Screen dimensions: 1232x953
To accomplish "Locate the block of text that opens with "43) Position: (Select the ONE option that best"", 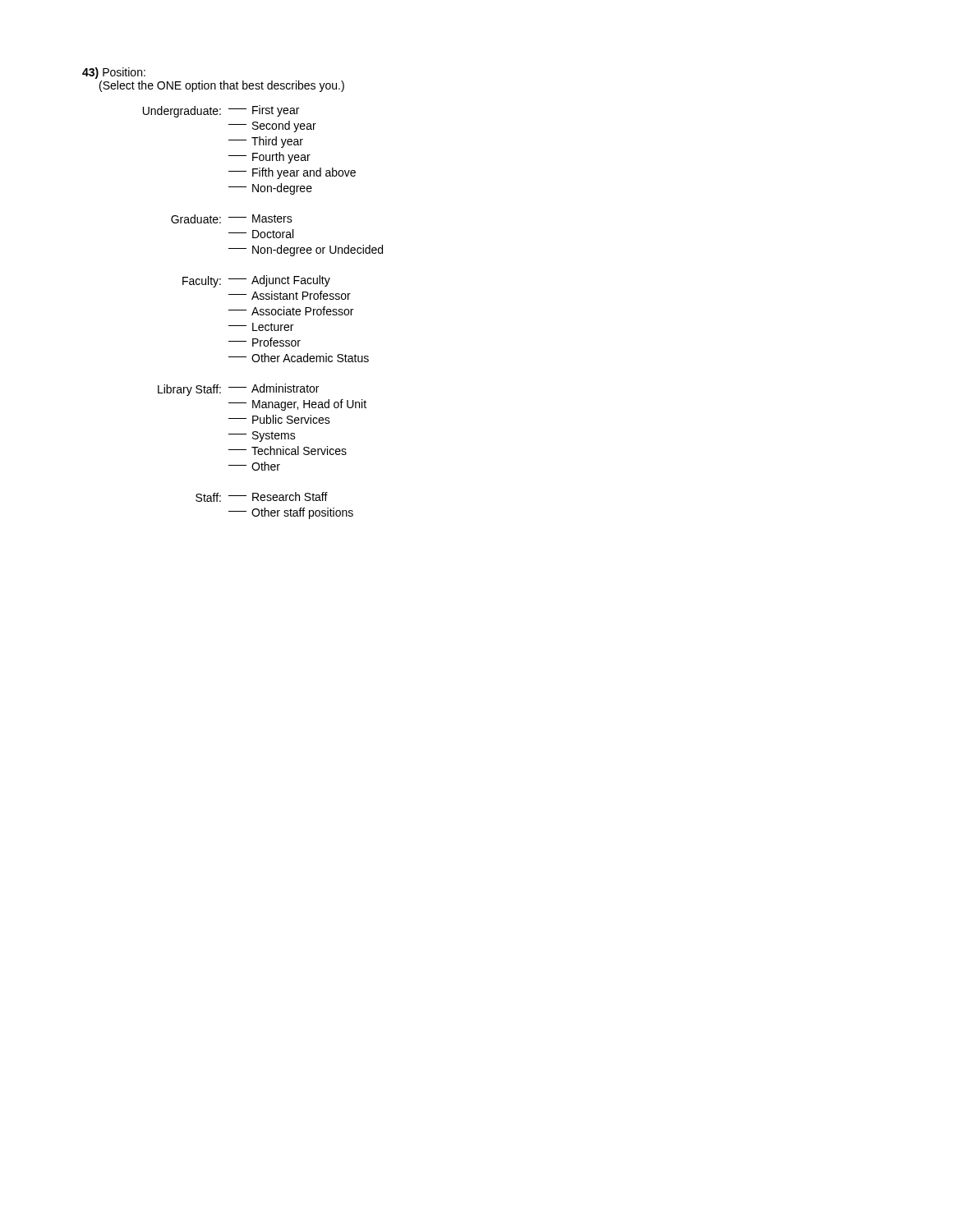I will pyautogui.click(x=213, y=79).
